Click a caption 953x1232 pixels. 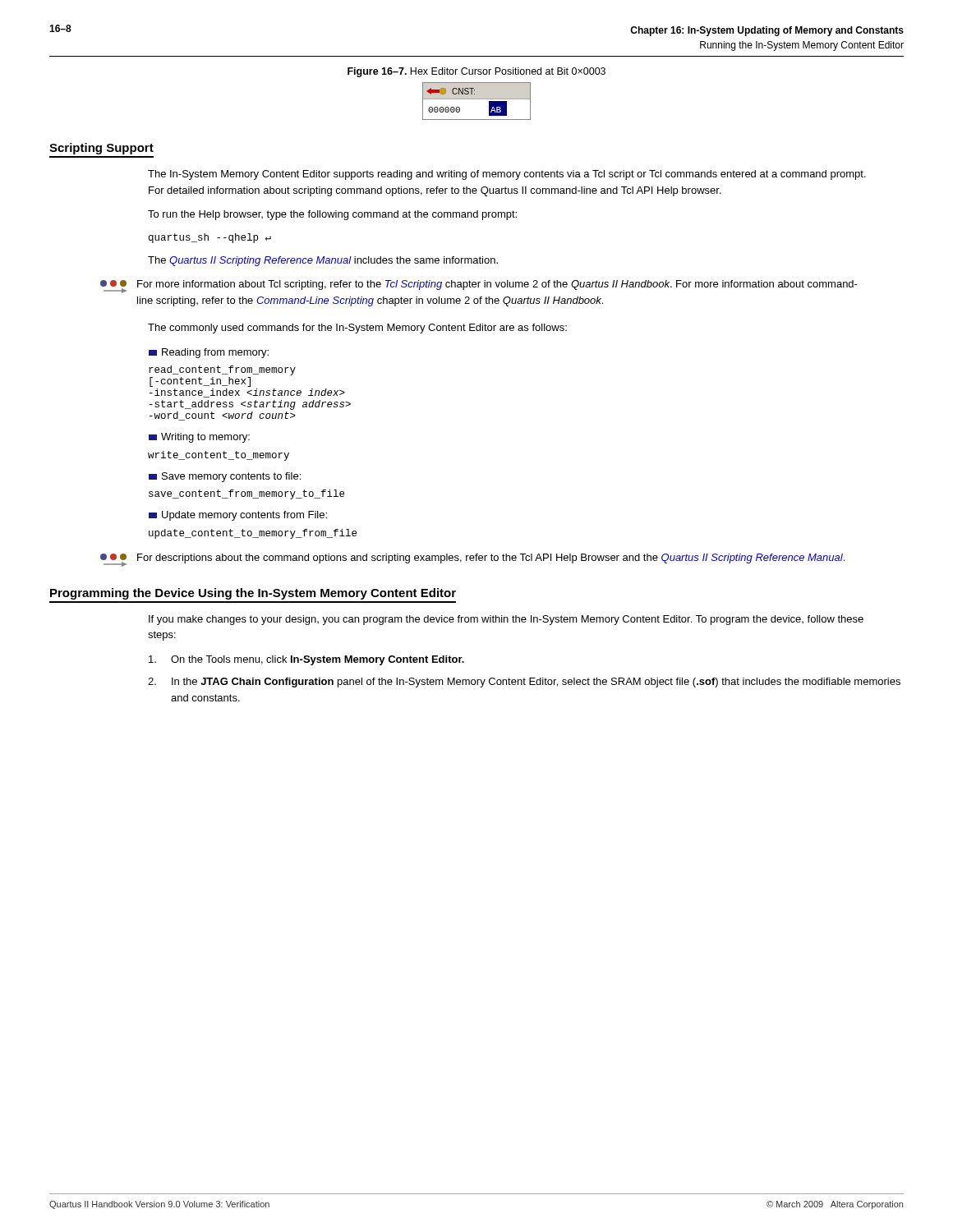476,71
